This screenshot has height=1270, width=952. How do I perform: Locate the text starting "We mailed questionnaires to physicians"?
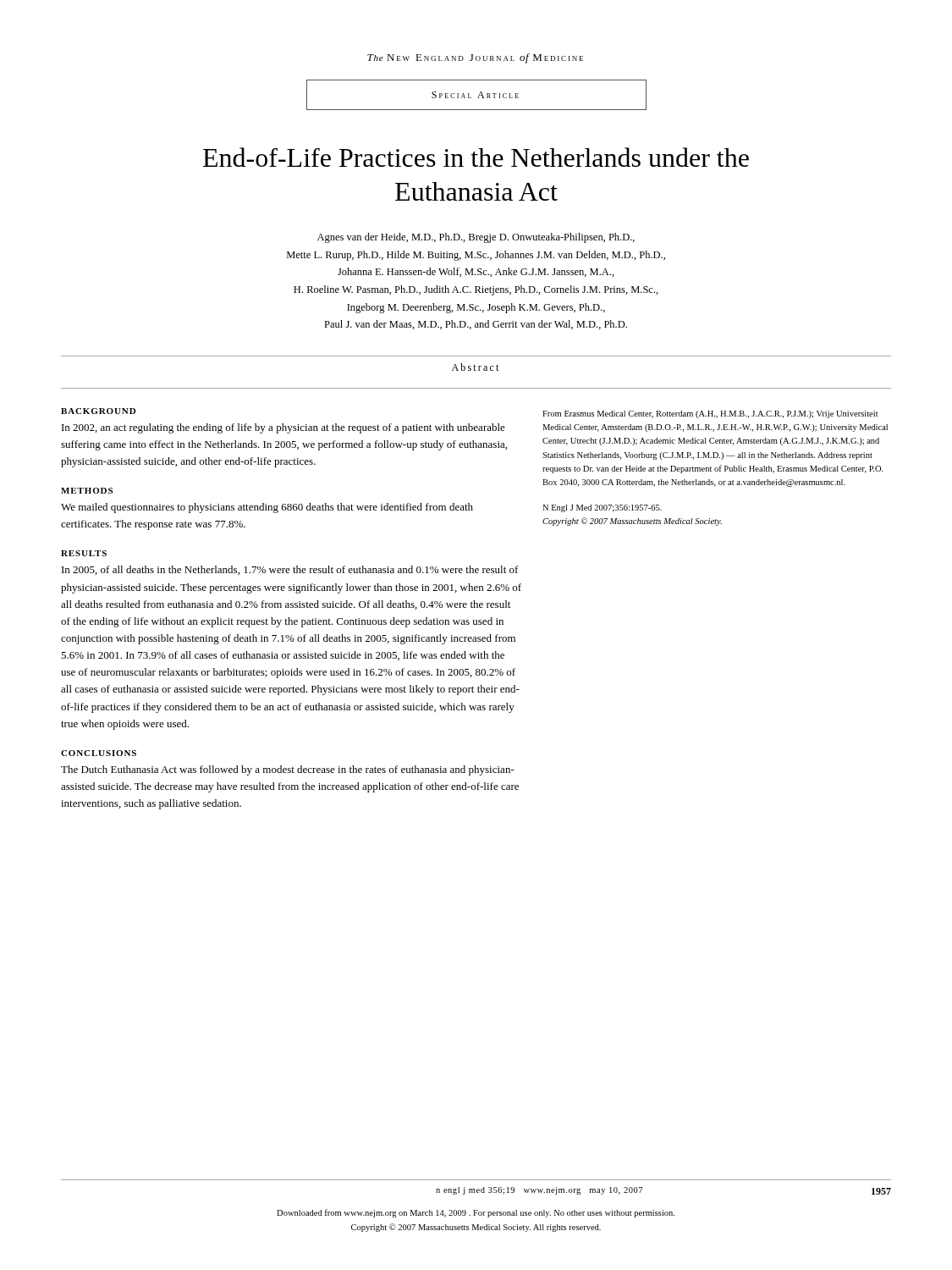(267, 515)
